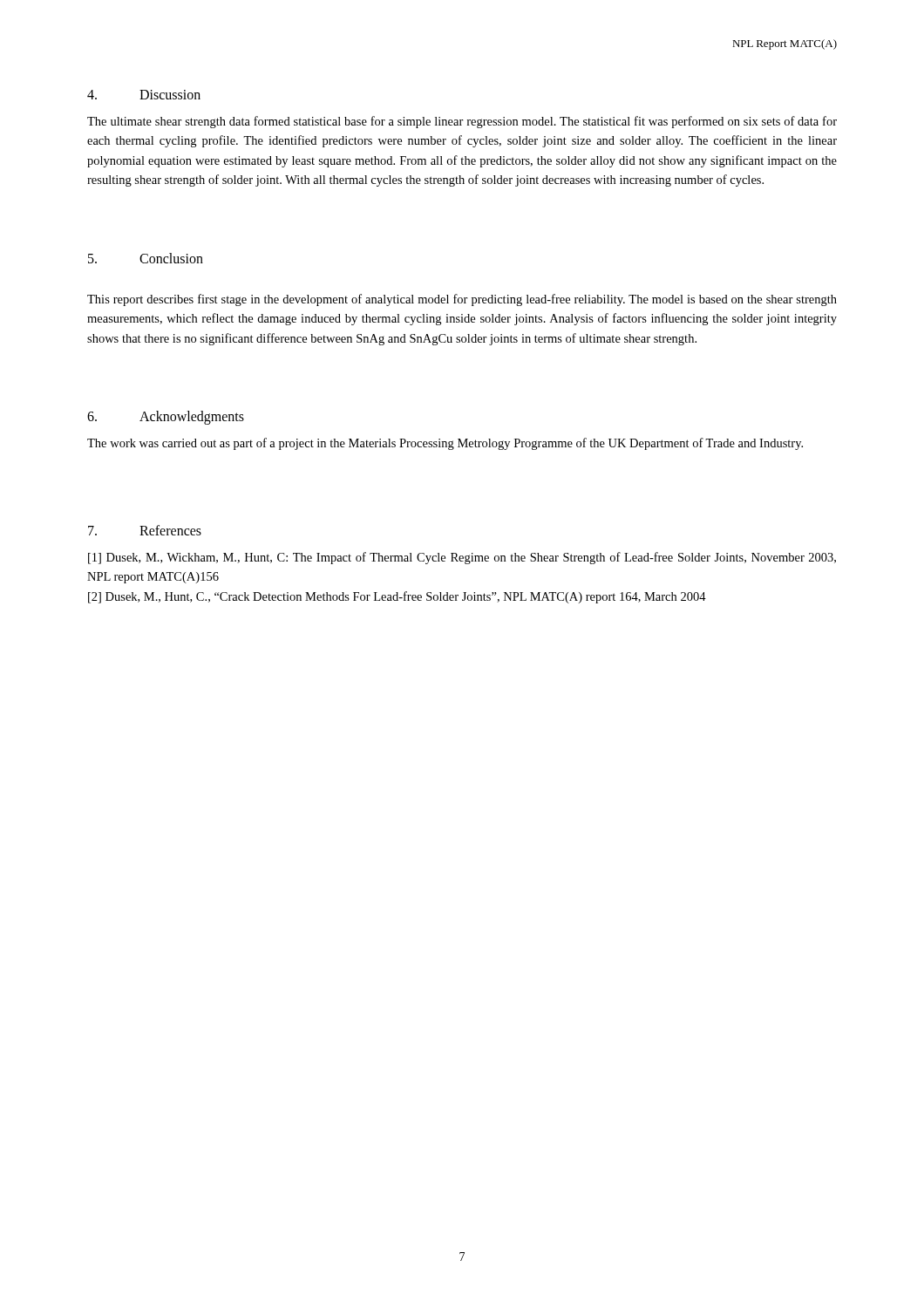Navigate to the element starting "5. Conclusion"

coord(145,259)
